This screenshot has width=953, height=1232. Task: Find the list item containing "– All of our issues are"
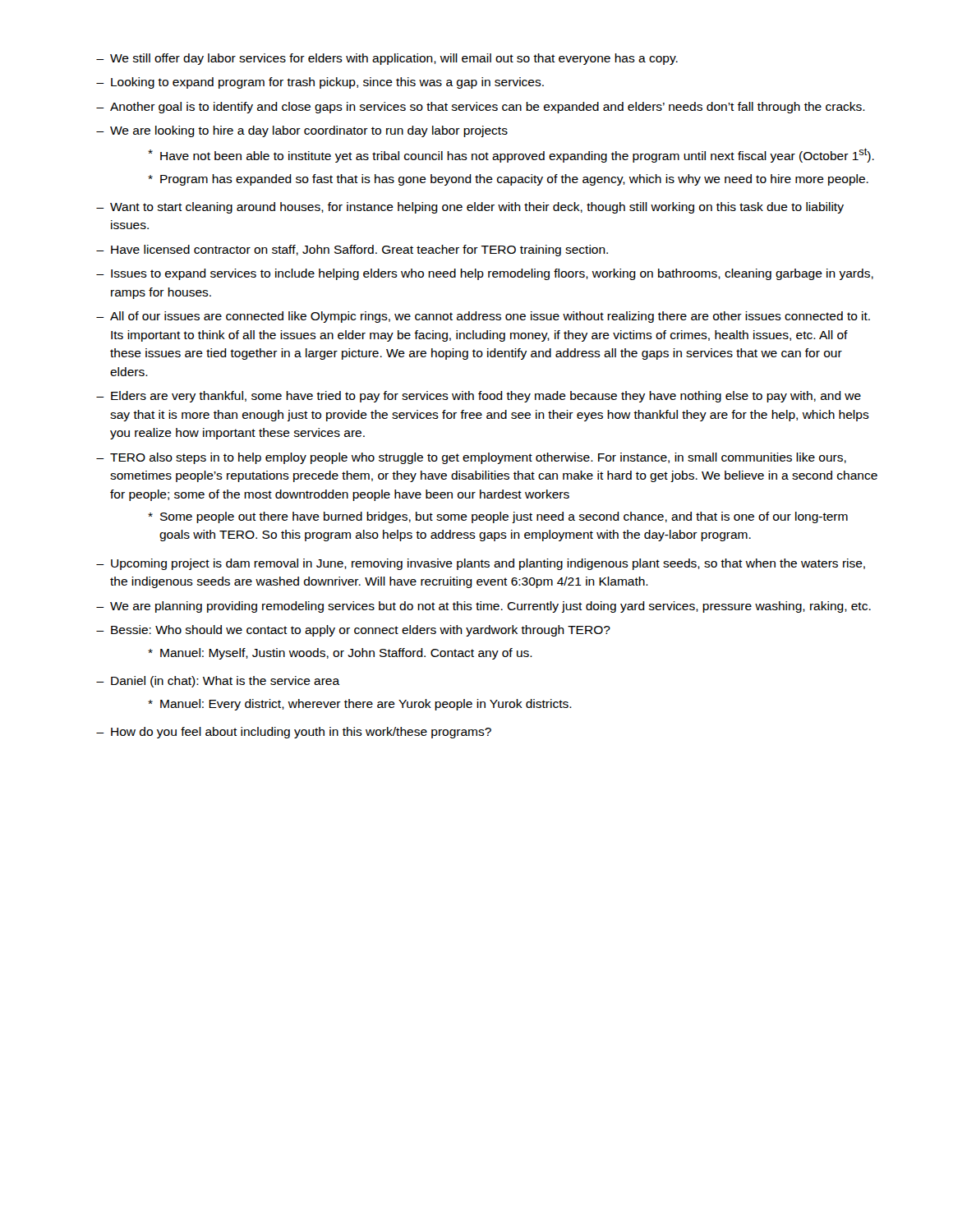point(476,344)
